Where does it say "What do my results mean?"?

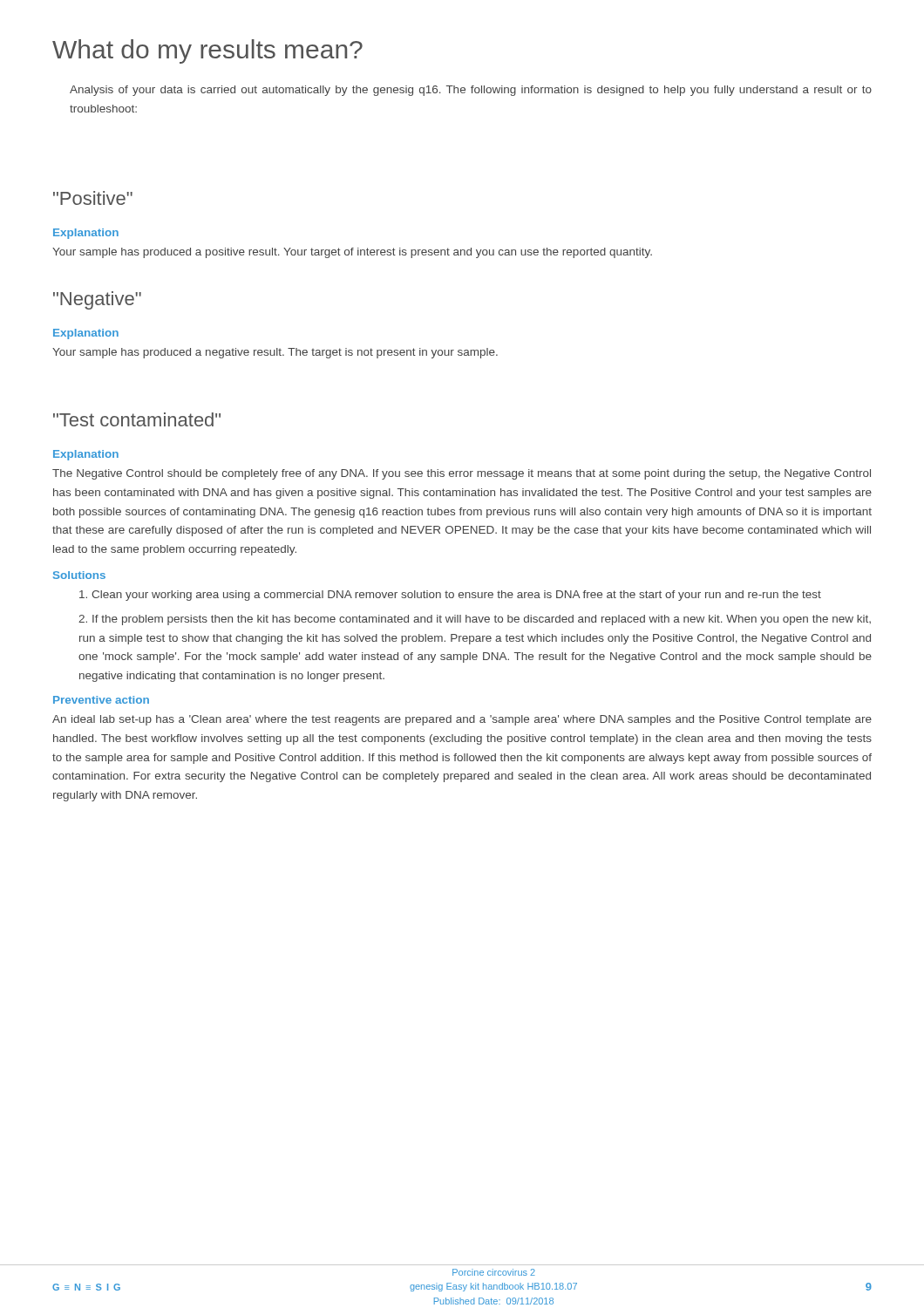pyautogui.click(x=207, y=51)
